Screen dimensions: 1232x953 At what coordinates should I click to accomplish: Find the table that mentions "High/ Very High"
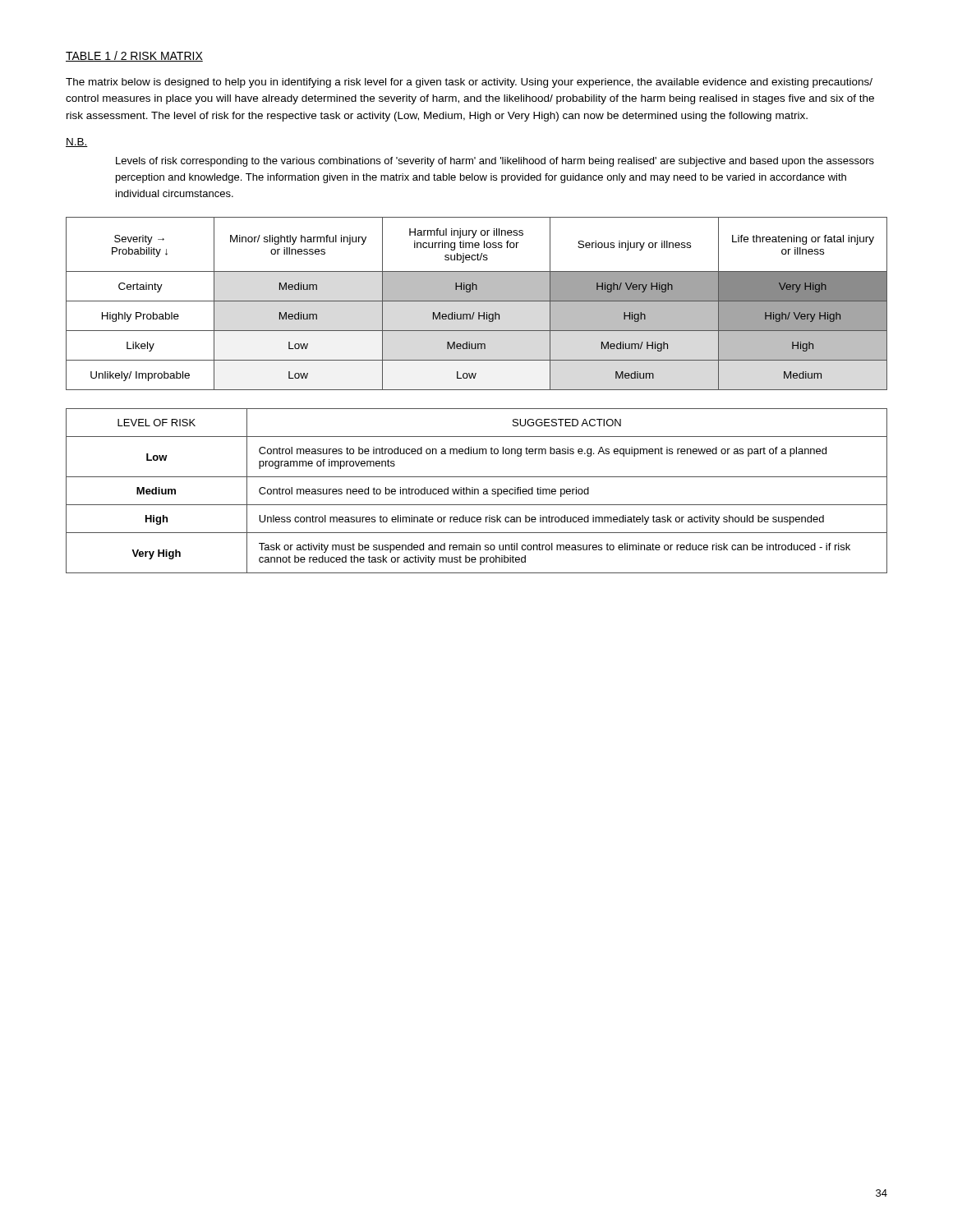(476, 304)
